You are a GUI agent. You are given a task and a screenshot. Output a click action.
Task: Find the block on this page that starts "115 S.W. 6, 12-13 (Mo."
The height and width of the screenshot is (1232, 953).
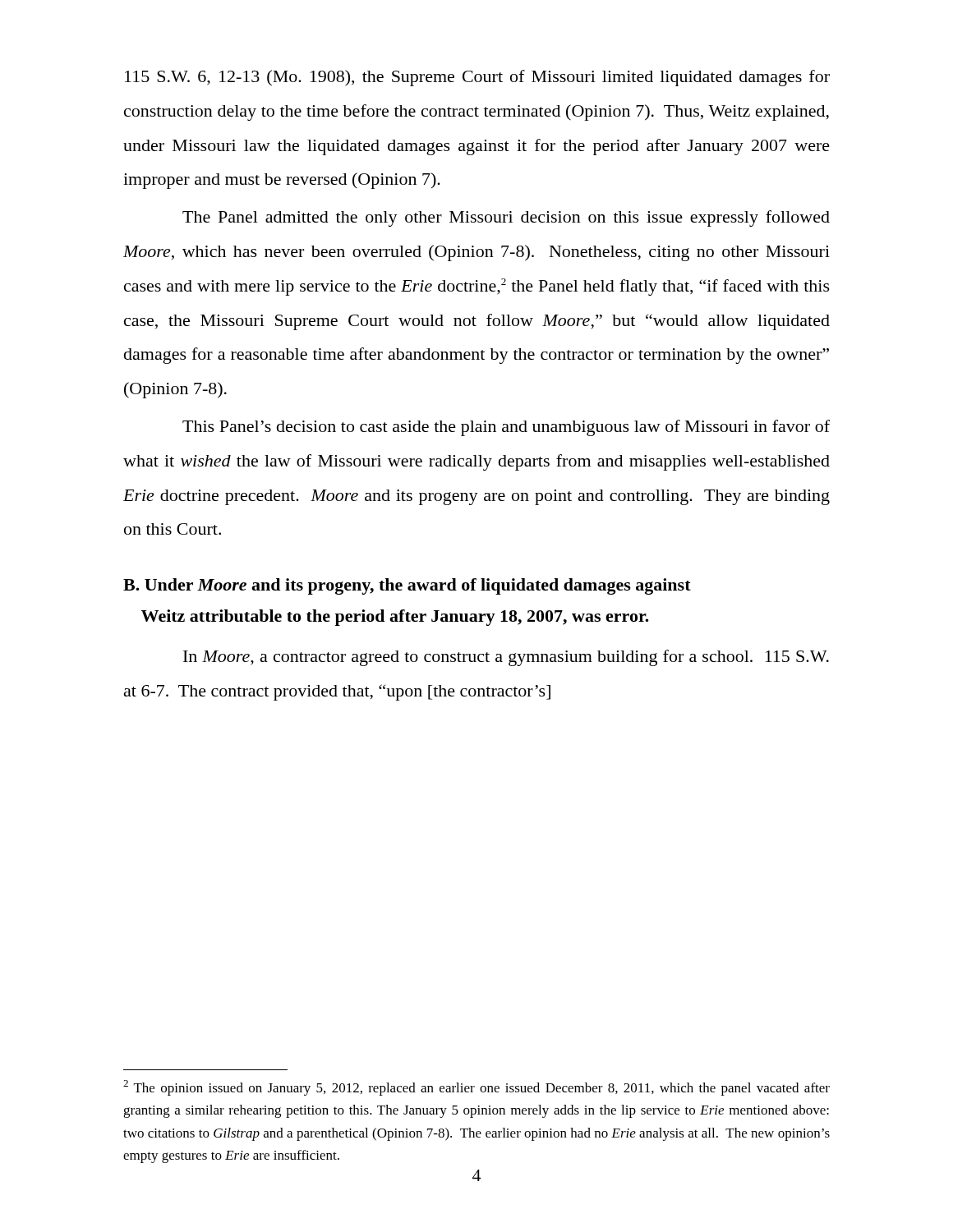tap(476, 127)
